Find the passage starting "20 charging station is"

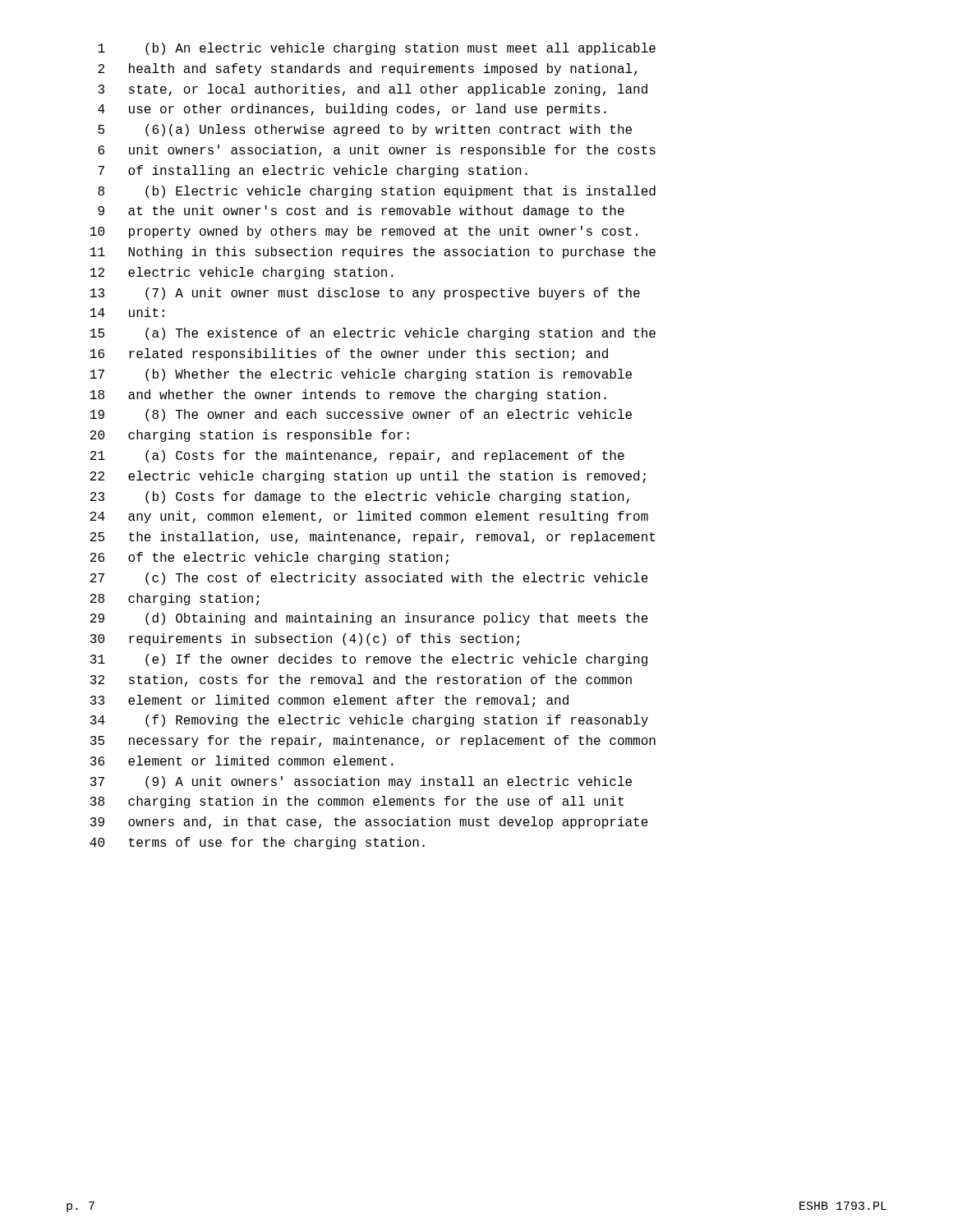250,436
